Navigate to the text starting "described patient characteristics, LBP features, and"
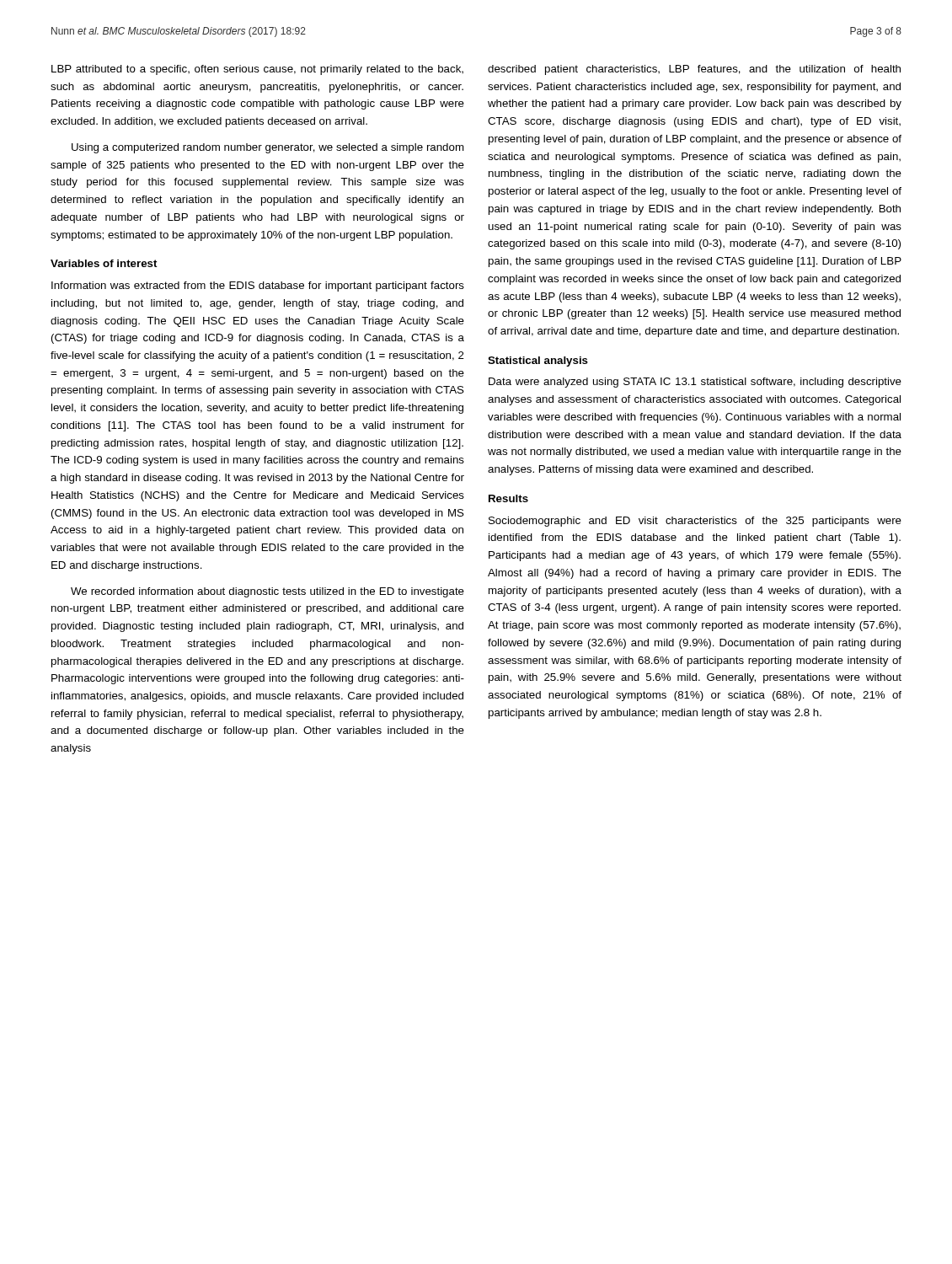 point(695,200)
